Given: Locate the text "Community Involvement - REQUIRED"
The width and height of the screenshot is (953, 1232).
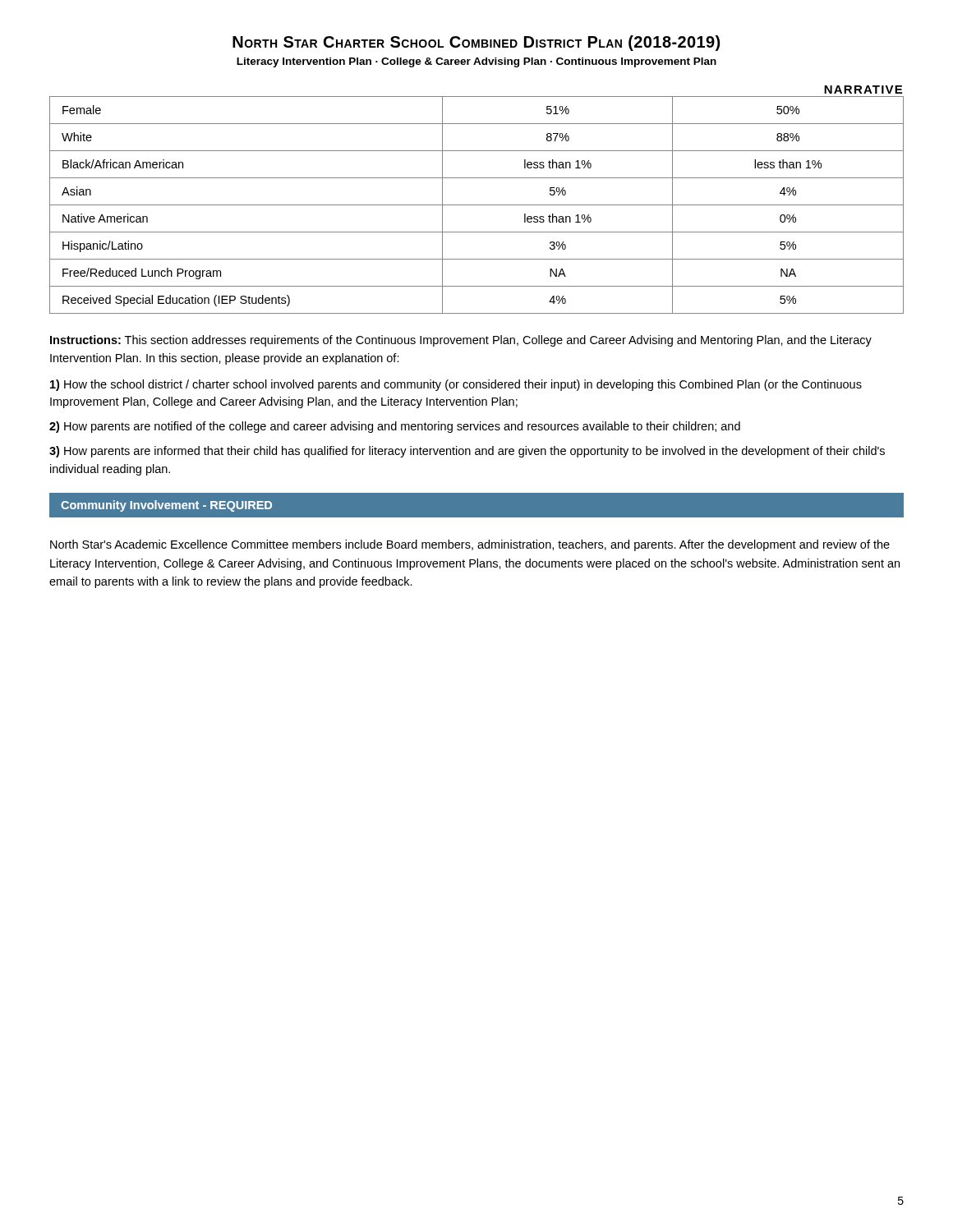Looking at the screenshot, I should tap(167, 505).
